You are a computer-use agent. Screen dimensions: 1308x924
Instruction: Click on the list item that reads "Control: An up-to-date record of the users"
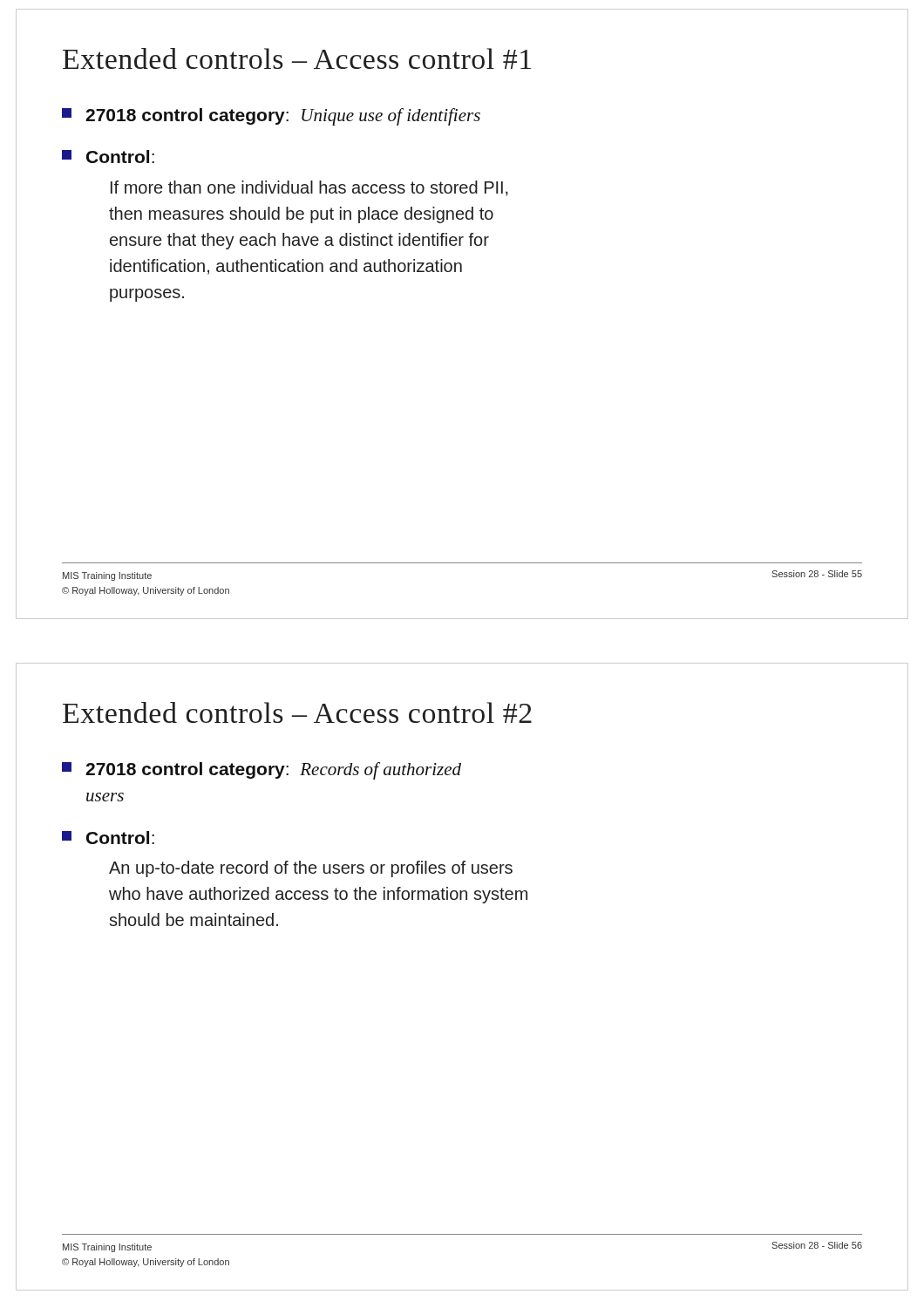click(295, 879)
